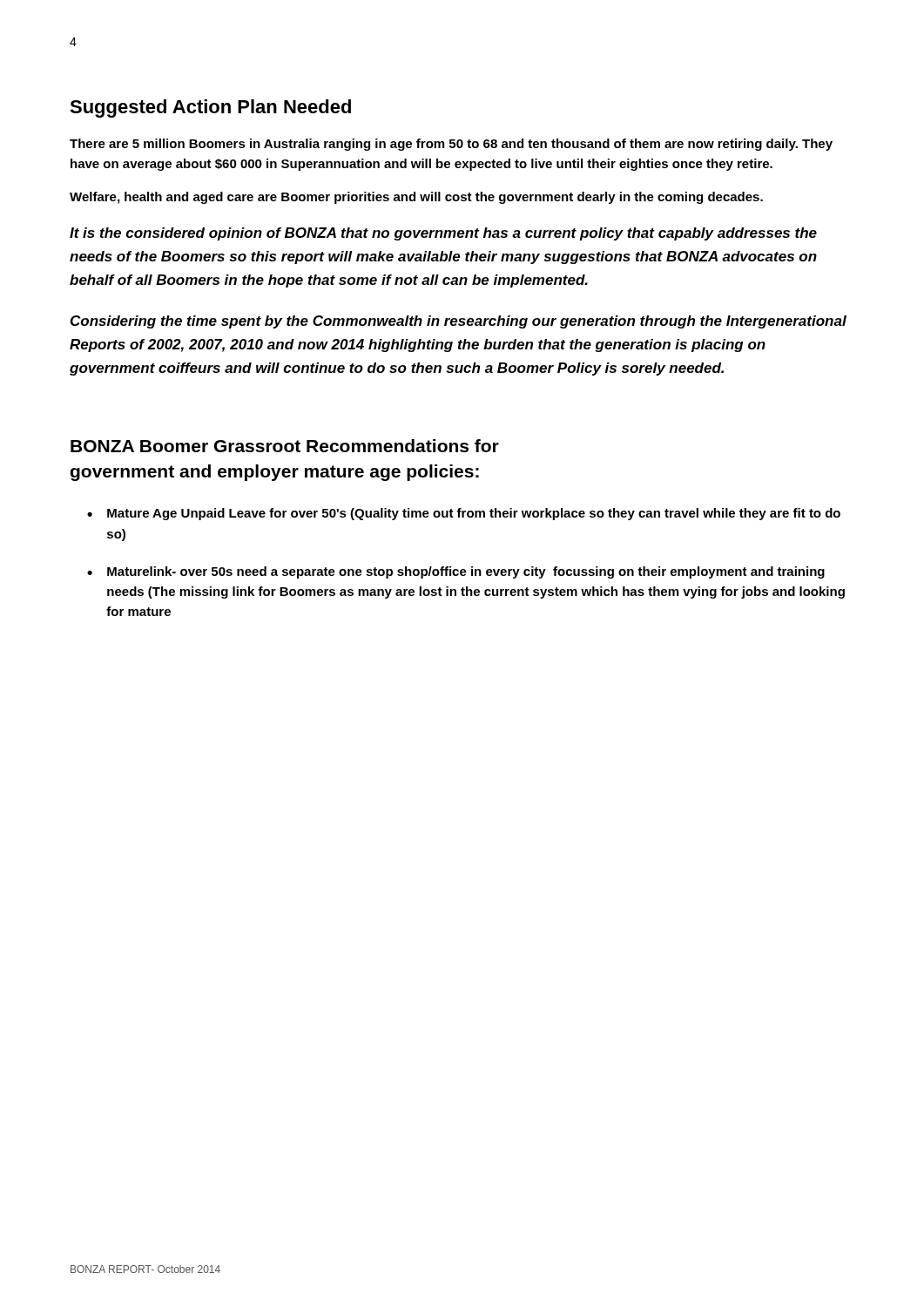Screen dimensions: 1307x924
Task: Select the passage starting "It is the considered opinion of BONZA"
Action: [x=443, y=256]
